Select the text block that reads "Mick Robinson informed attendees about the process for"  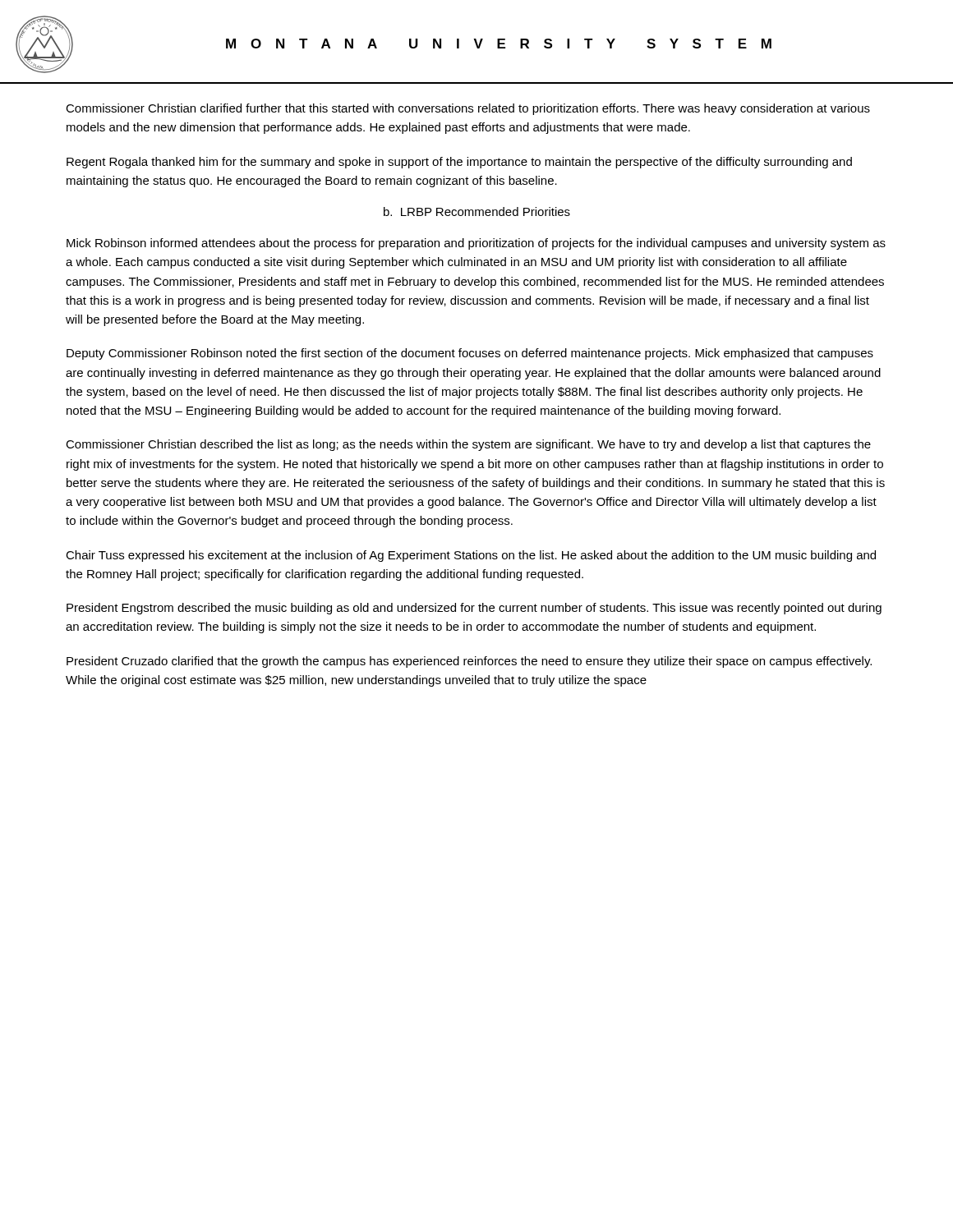point(476,281)
